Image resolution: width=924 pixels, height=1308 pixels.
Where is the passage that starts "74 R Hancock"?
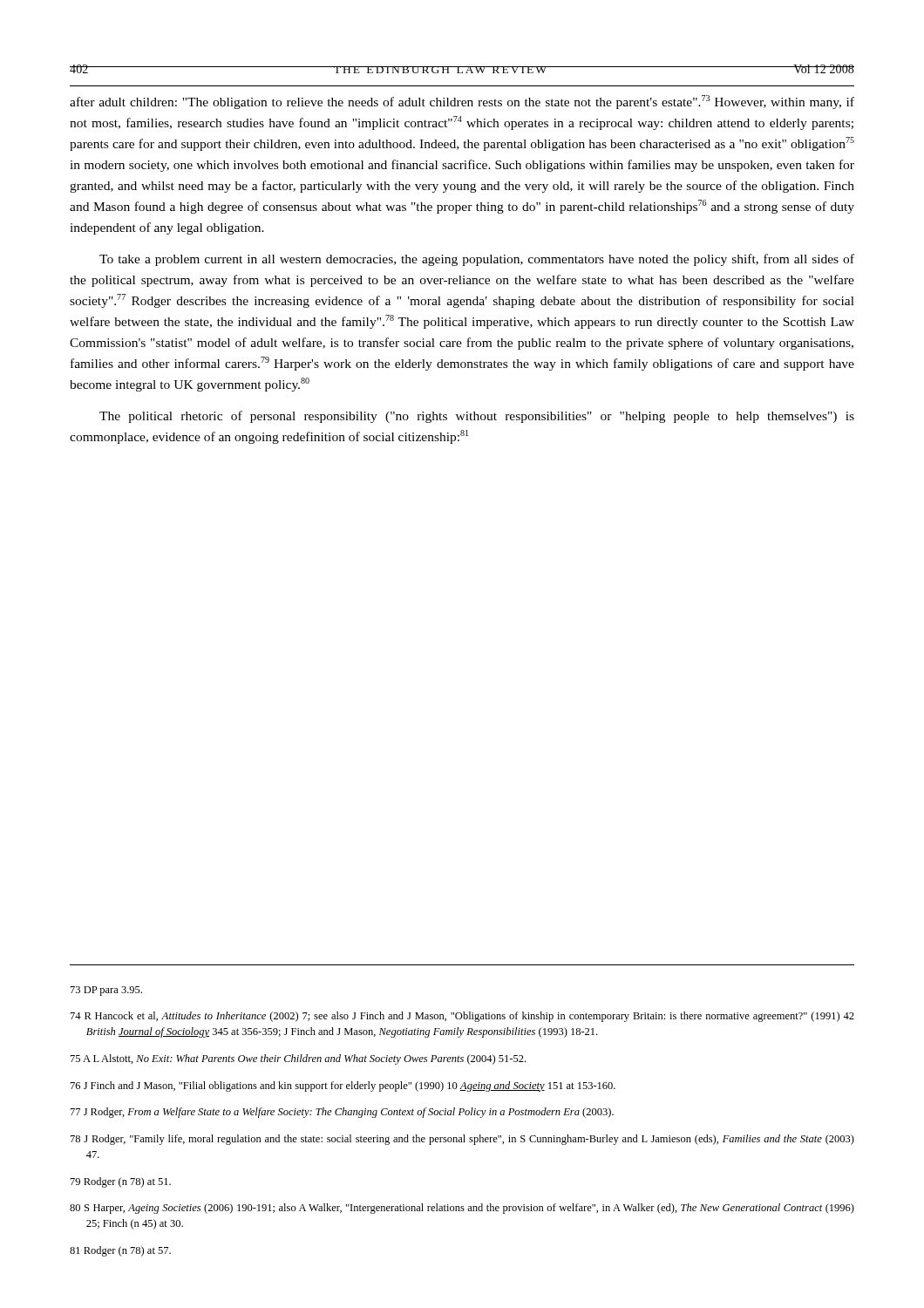point(462,1024)
